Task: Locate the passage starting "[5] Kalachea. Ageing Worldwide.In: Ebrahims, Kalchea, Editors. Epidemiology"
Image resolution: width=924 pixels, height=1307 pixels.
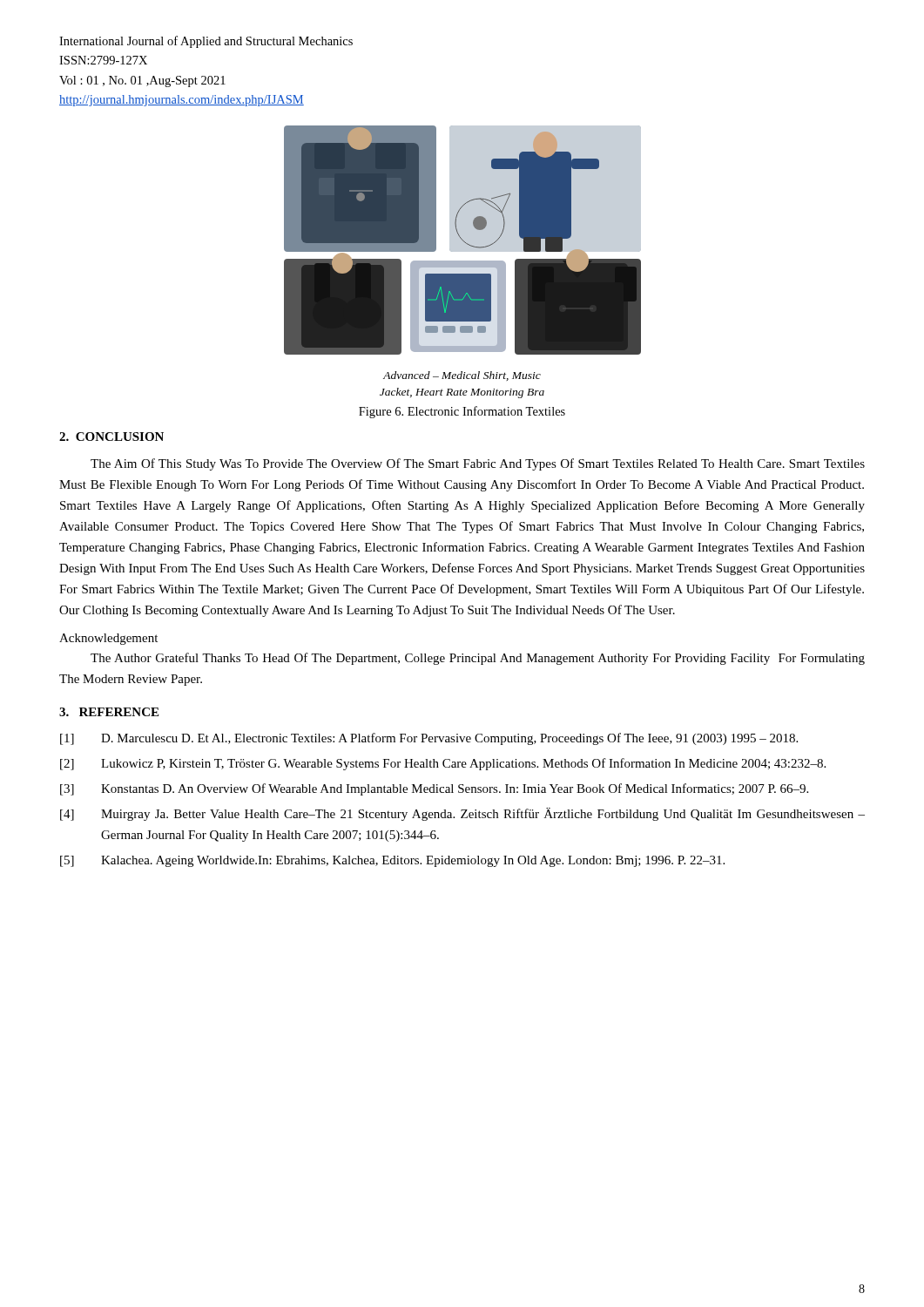Action: [462, 860]
